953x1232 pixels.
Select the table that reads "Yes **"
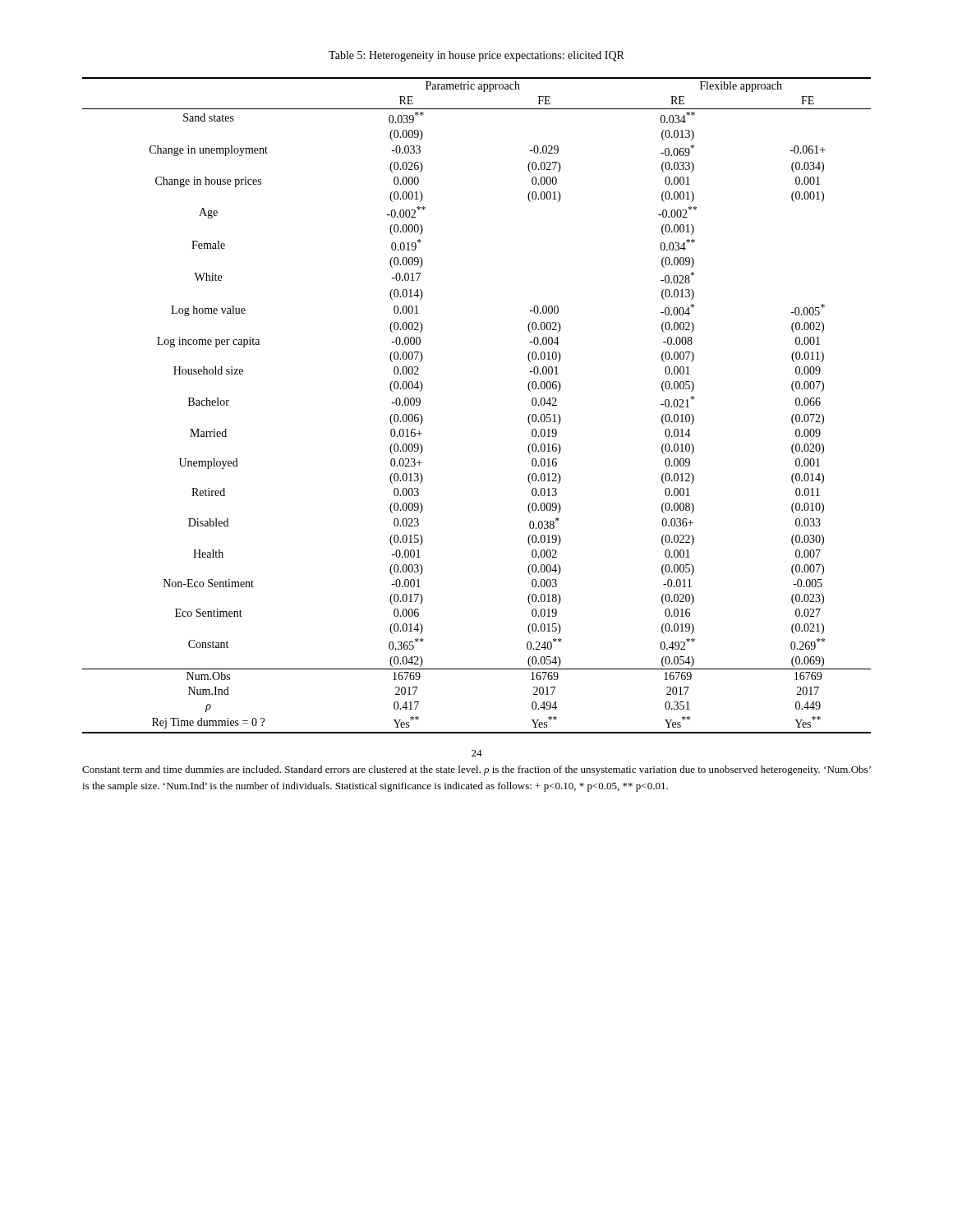pos(476,405)
